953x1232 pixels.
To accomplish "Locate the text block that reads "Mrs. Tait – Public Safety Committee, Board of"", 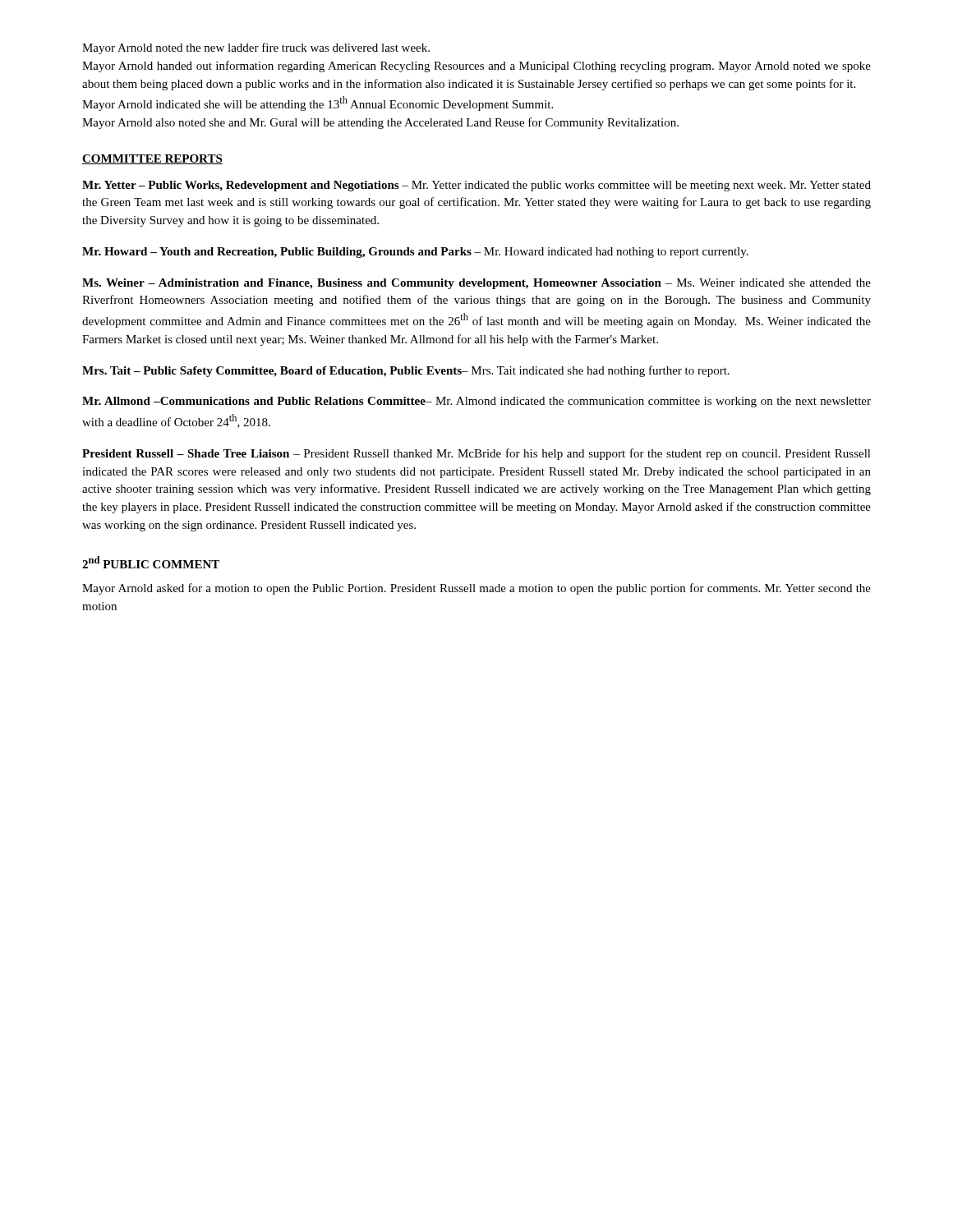I will coord(406,370).
